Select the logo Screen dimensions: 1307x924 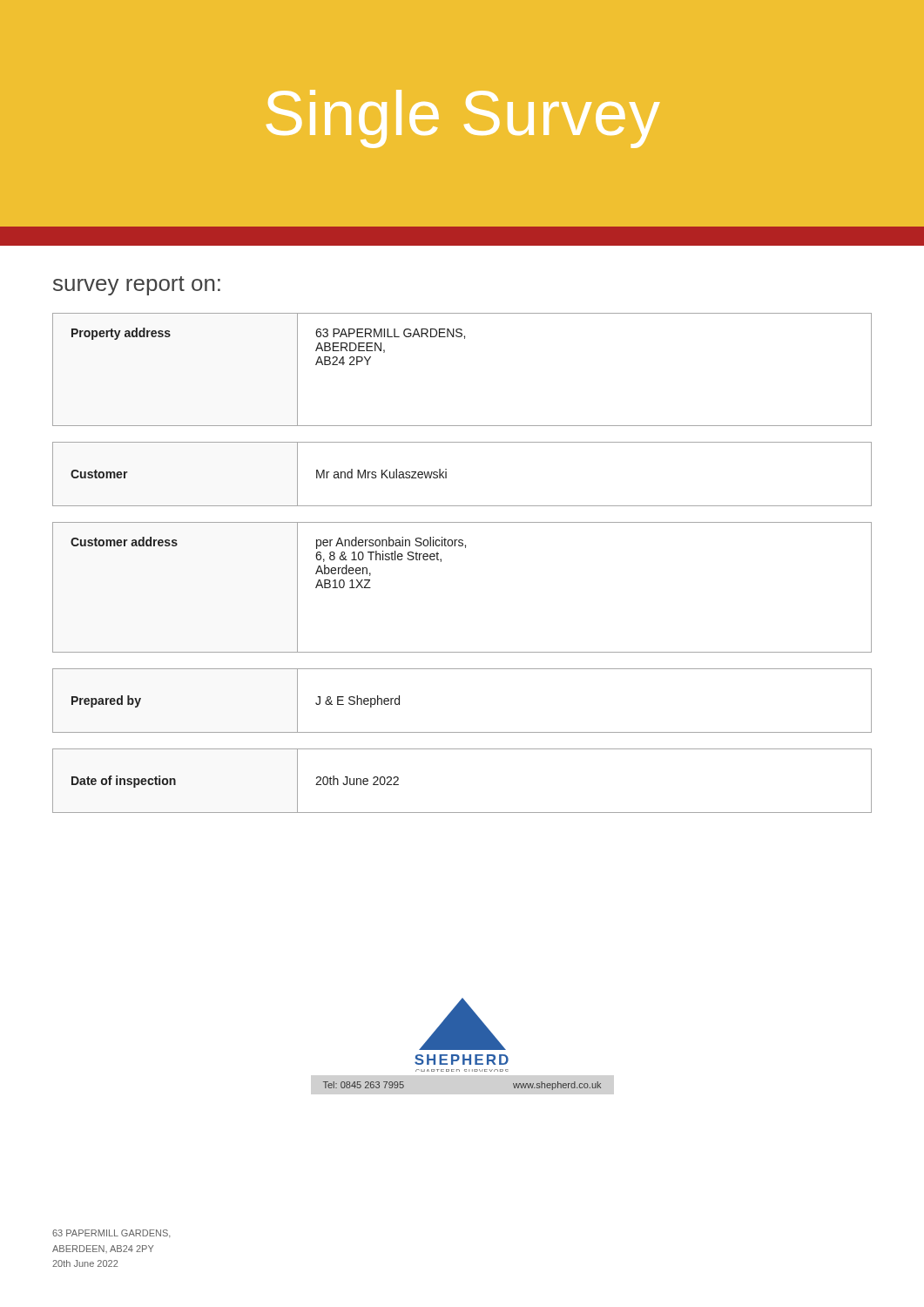pos(462,1044)
